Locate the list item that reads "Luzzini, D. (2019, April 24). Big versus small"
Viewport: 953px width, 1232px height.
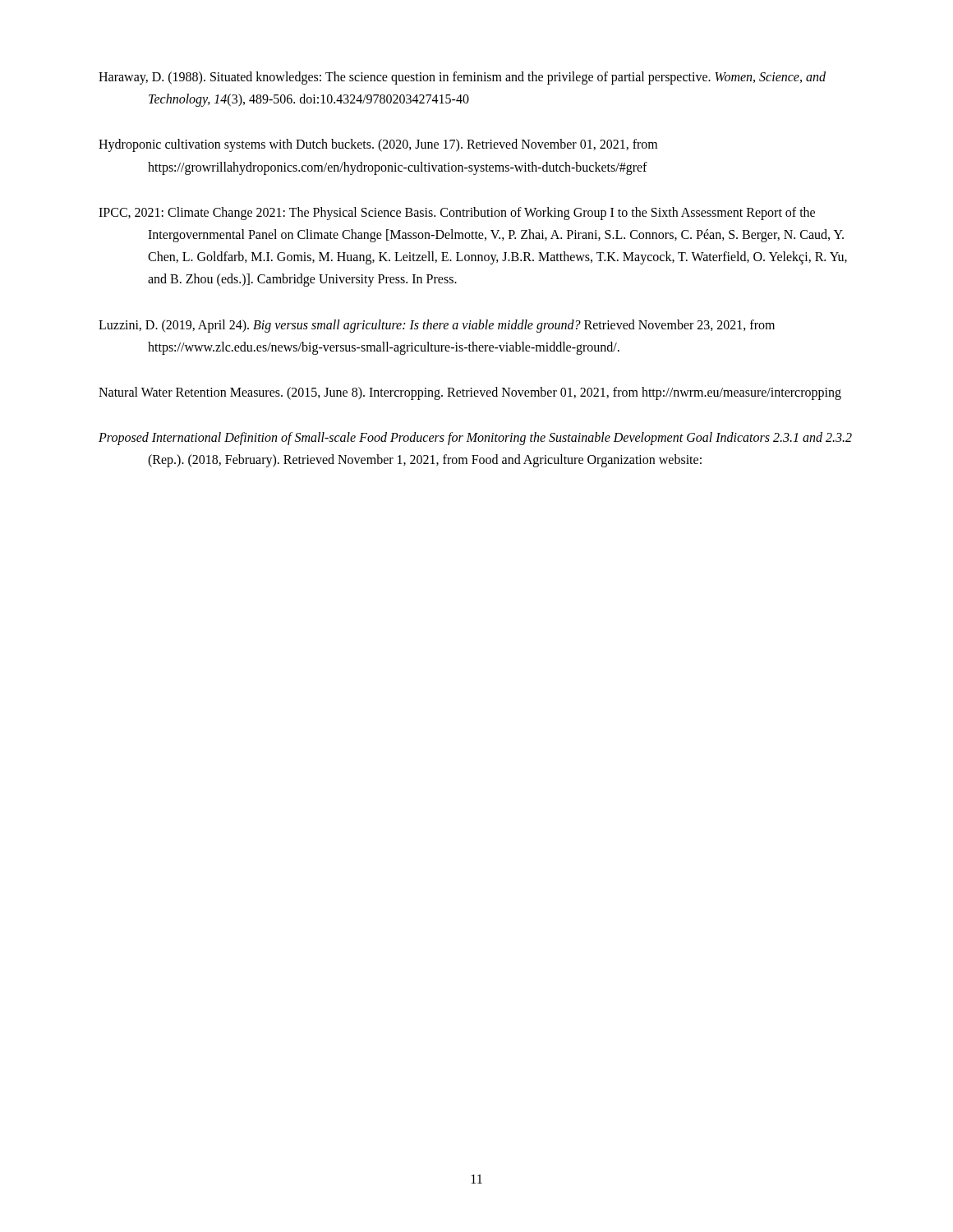pos(437,336)
